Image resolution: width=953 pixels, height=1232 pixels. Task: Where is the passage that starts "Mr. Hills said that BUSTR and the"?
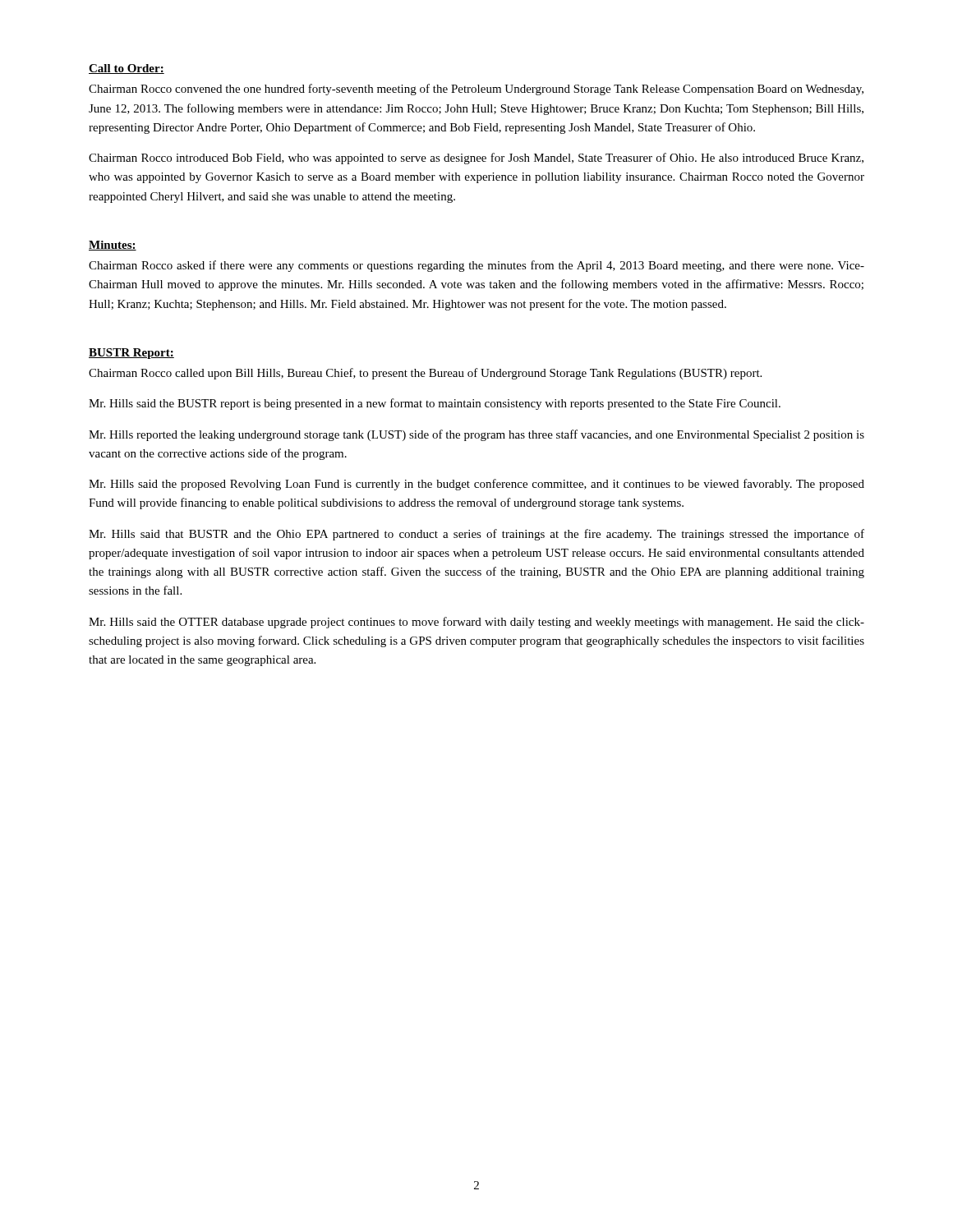click(476, 562)
